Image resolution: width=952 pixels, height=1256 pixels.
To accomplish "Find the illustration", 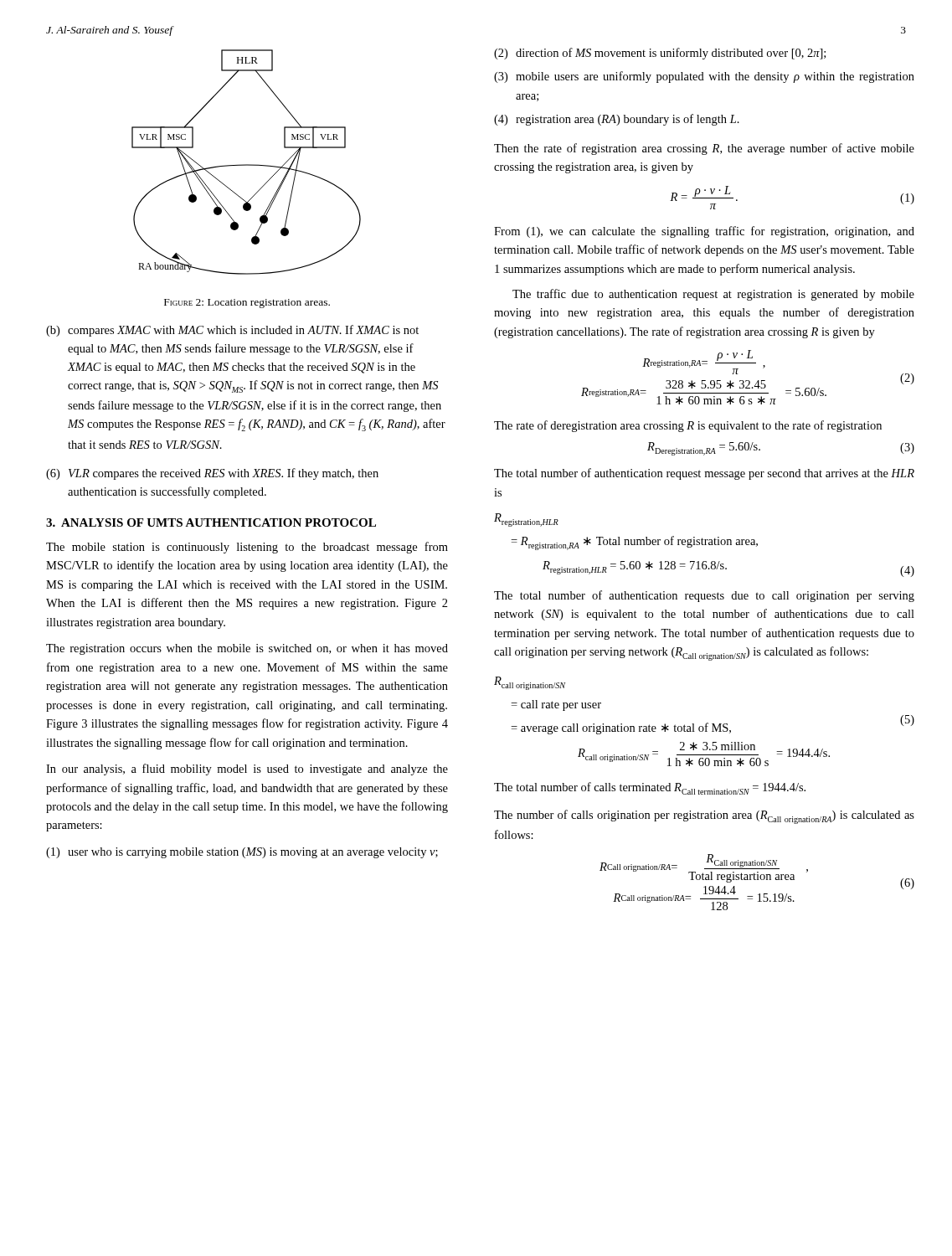I will (247, 169).
